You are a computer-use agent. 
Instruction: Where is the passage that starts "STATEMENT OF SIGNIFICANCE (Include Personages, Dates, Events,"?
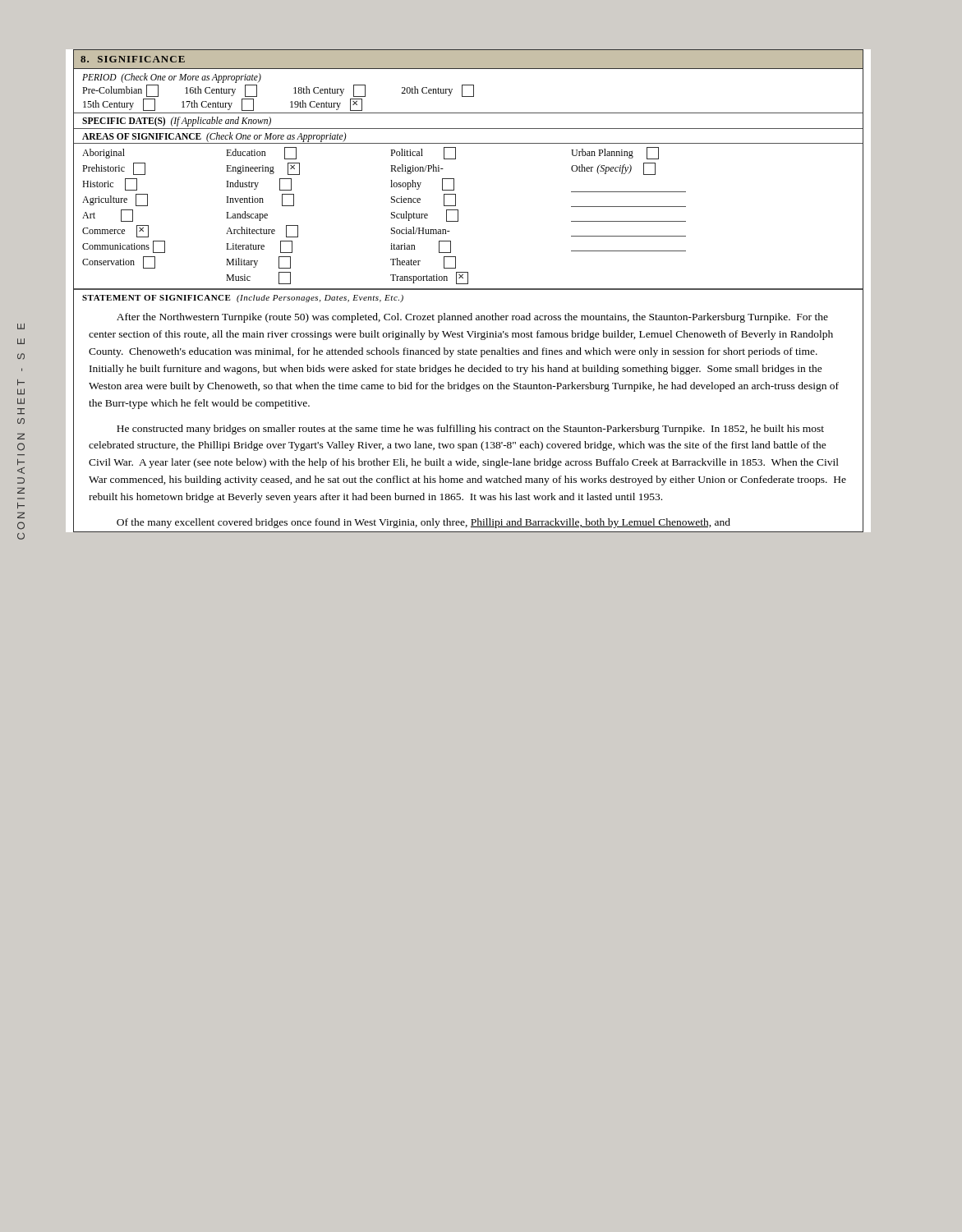pos(243,297)
